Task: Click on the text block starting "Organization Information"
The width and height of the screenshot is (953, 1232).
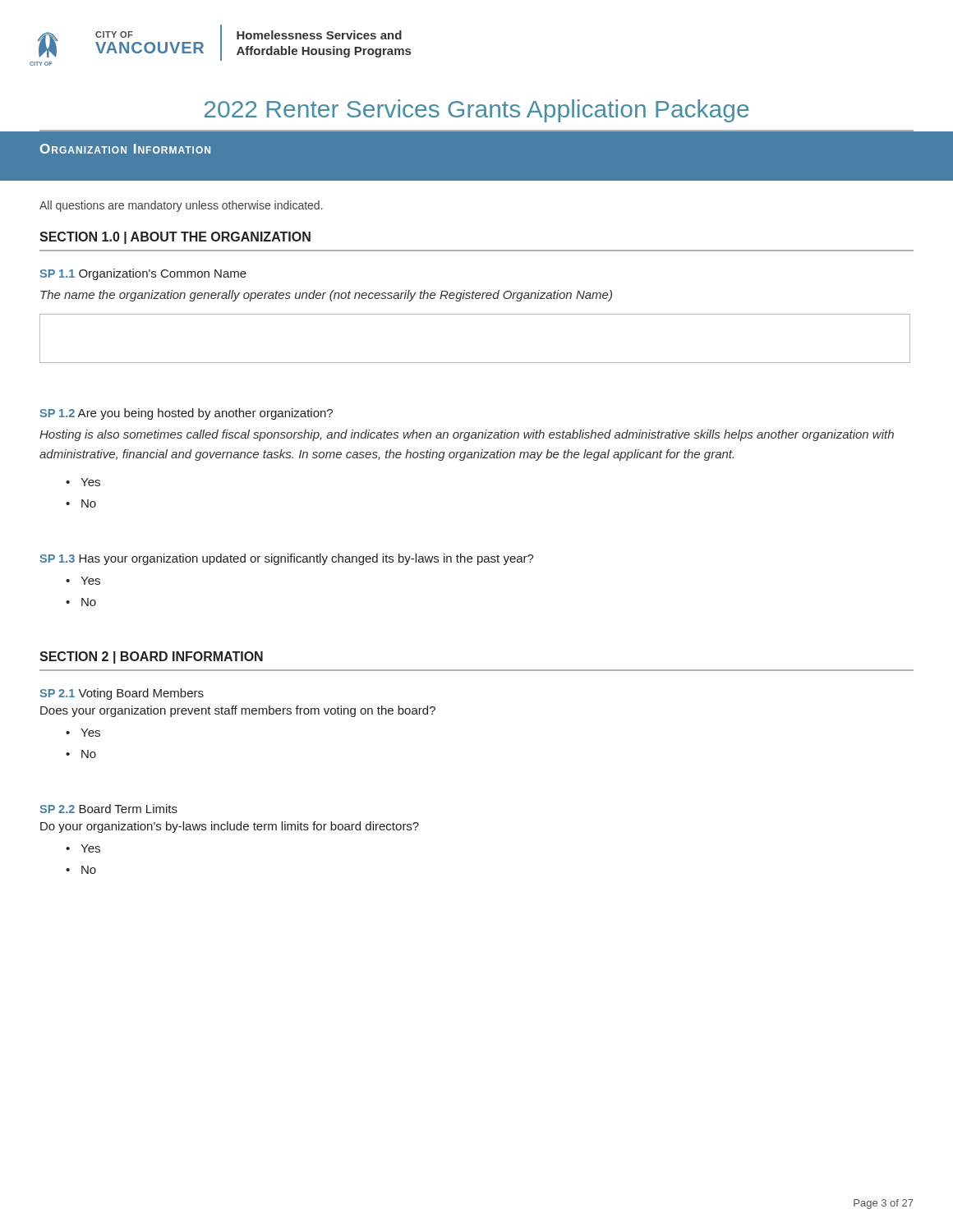Action: (x=126, y=149)
